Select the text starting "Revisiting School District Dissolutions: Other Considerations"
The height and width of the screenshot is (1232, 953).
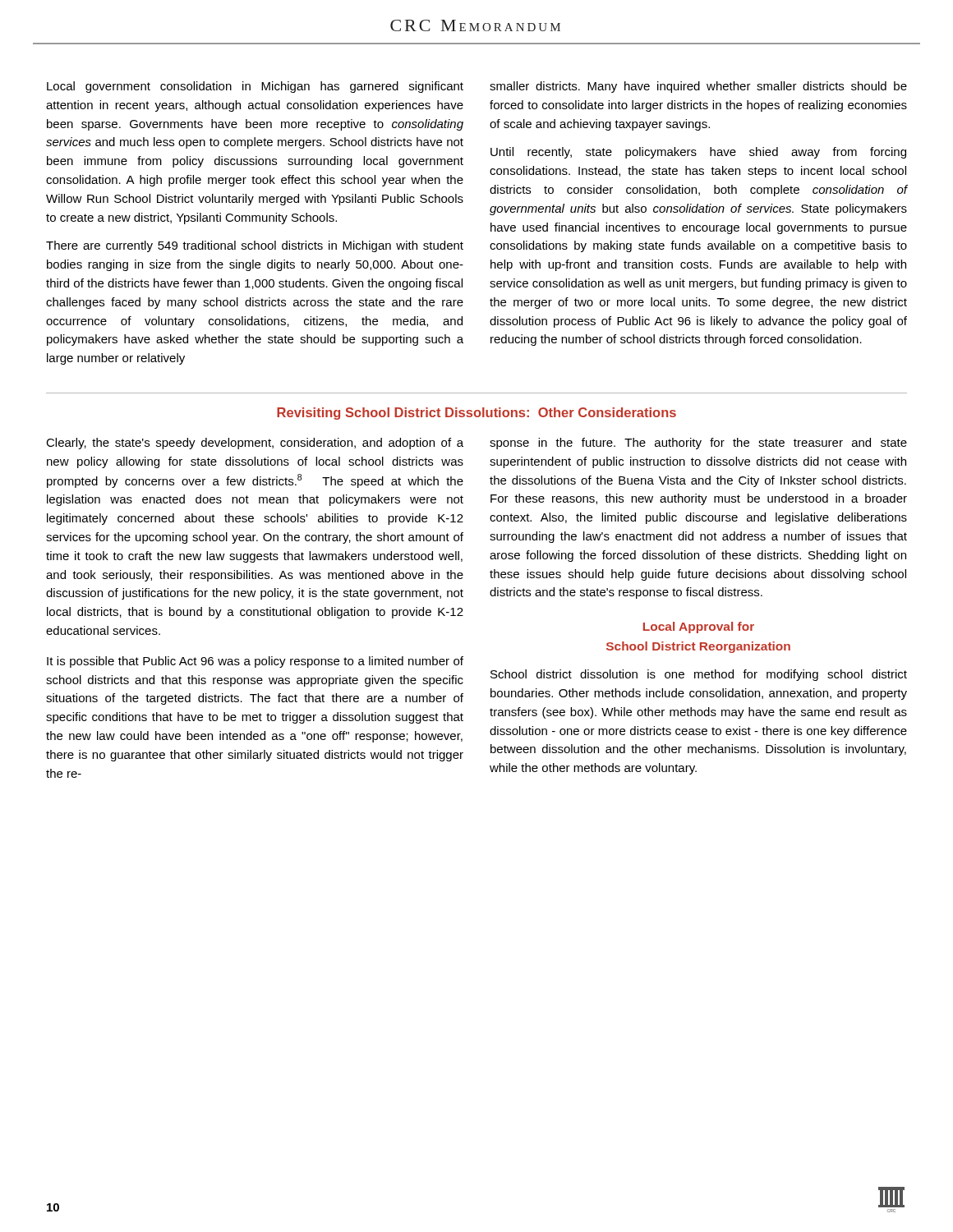point(476,412)
